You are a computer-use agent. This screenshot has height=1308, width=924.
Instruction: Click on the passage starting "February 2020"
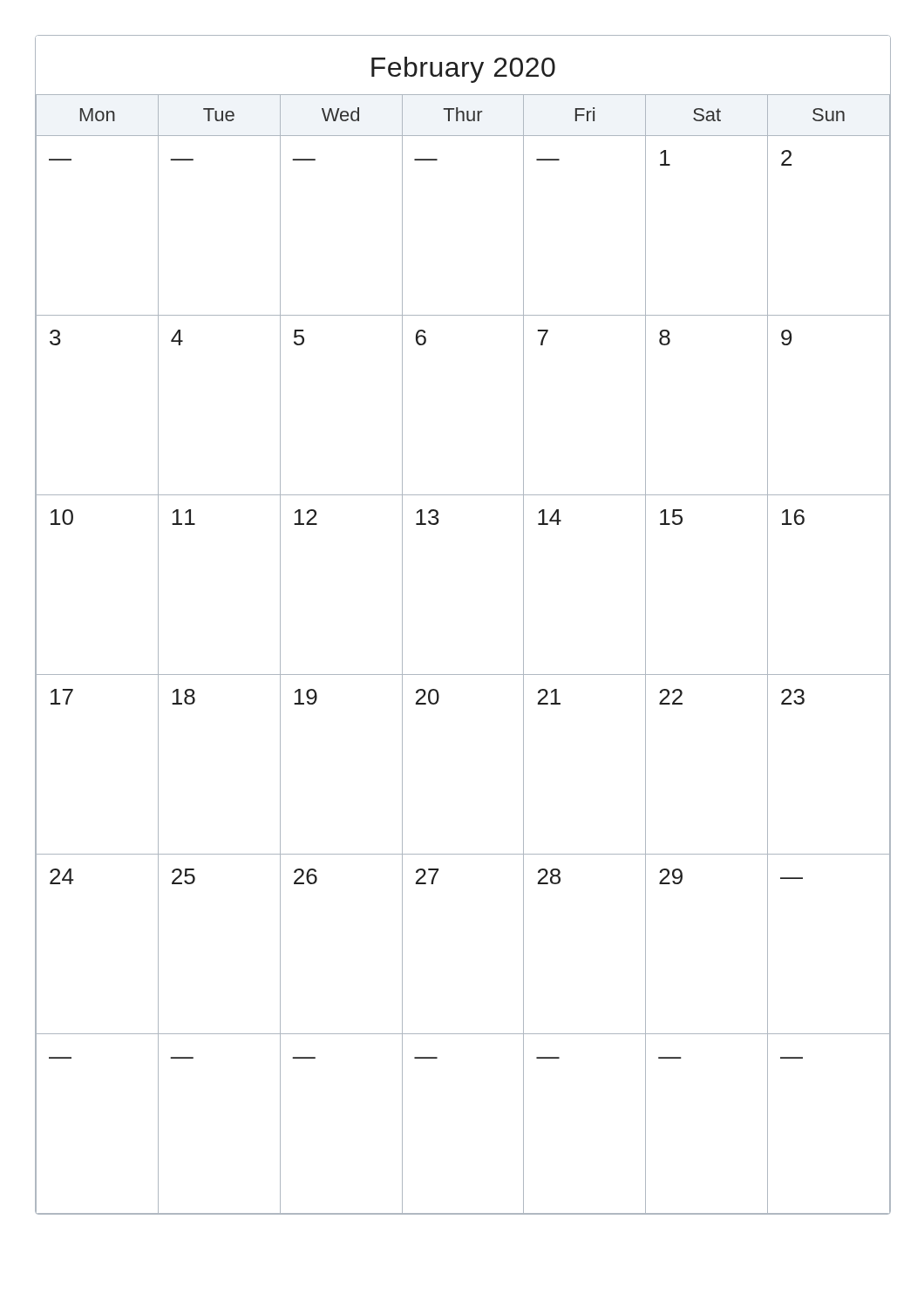point(463,67)
